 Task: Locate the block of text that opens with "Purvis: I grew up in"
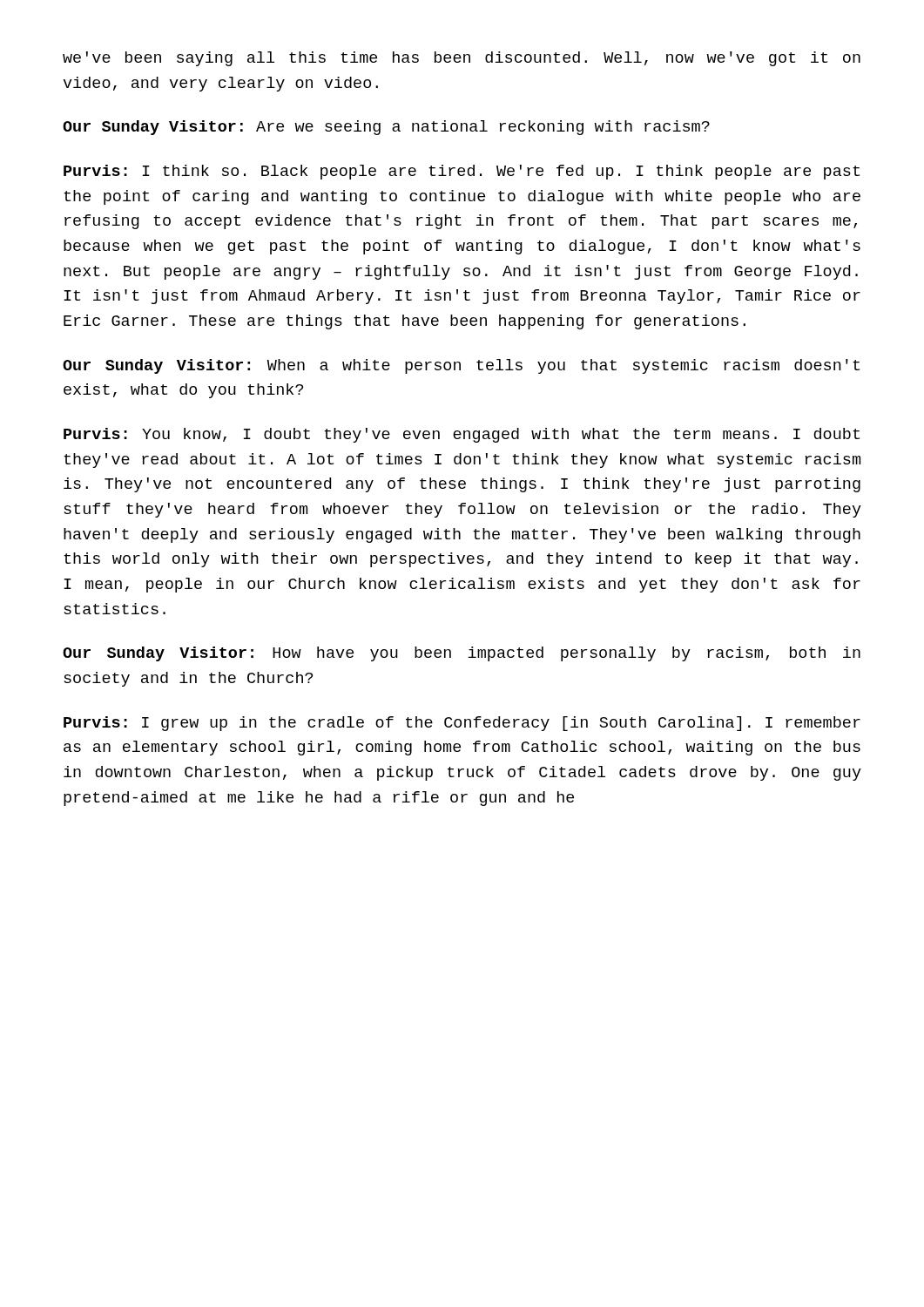(x=462, y=761)
